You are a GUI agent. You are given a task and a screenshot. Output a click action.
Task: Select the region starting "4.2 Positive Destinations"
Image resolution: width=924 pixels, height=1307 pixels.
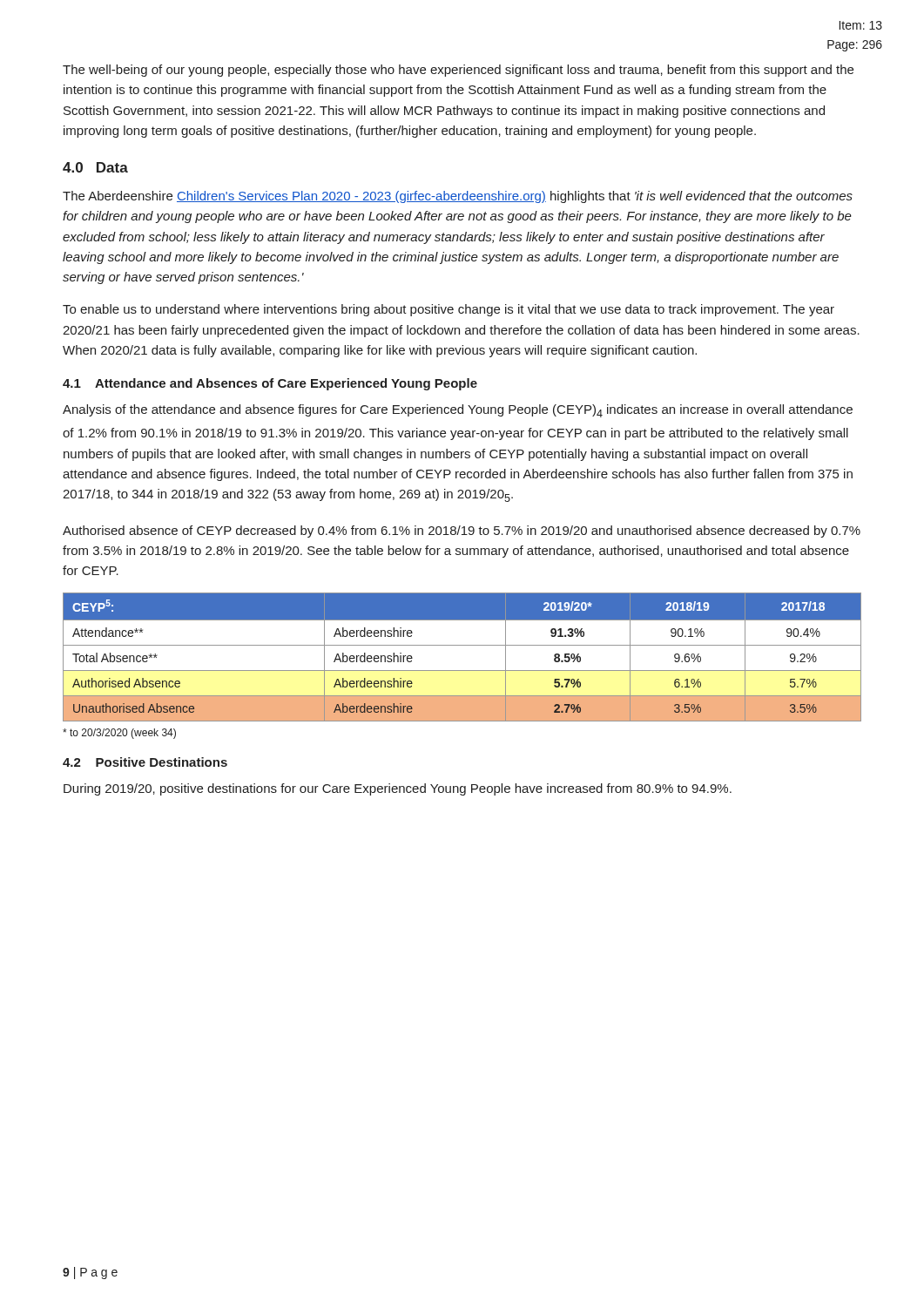pyautogui.click(x=145, y=762)
